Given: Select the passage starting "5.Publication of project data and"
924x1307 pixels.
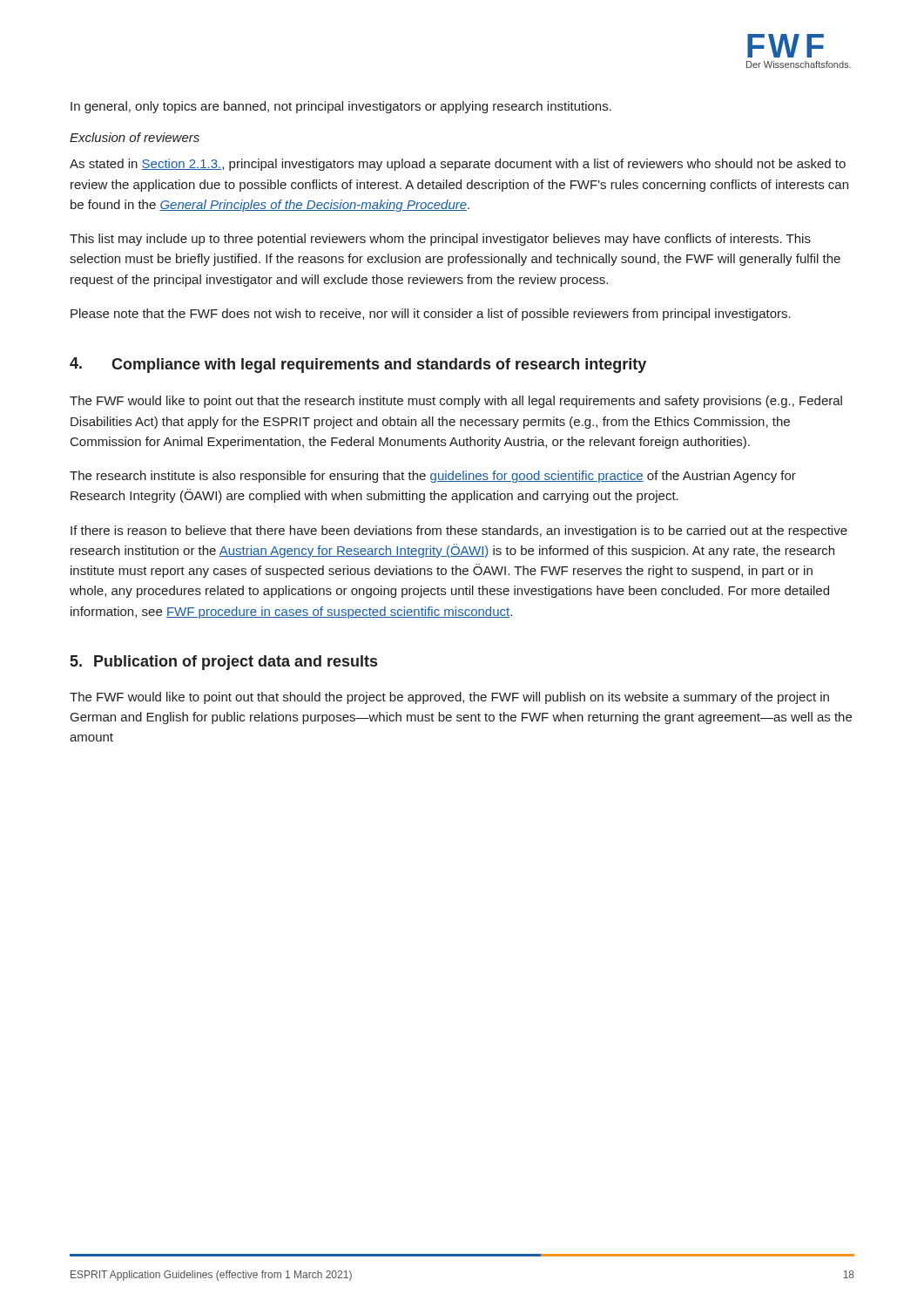Looking at the screenshot, I should [x=224, y=661].
